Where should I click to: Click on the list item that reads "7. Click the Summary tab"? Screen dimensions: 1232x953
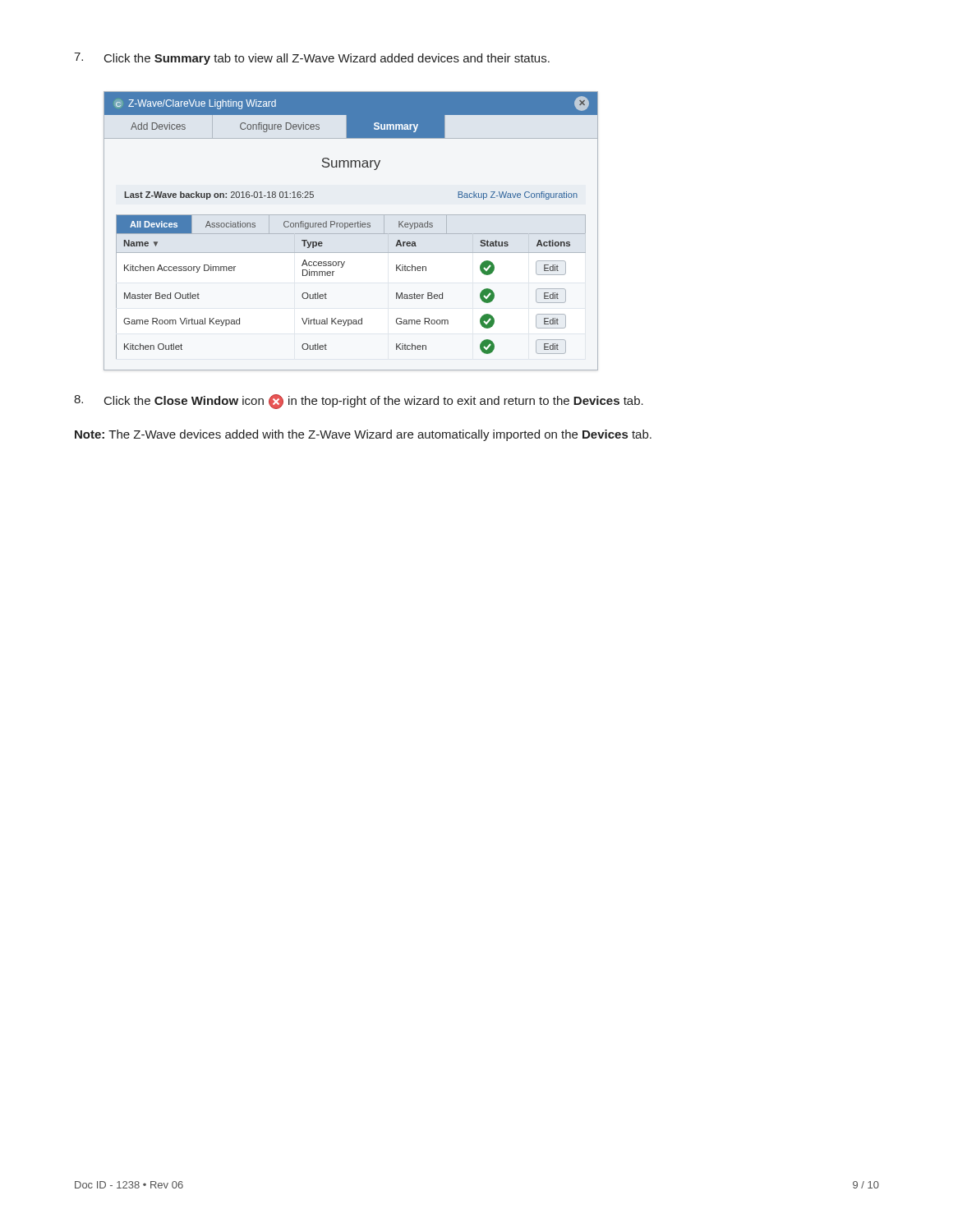pyautogui.click(x=312, y=59)
